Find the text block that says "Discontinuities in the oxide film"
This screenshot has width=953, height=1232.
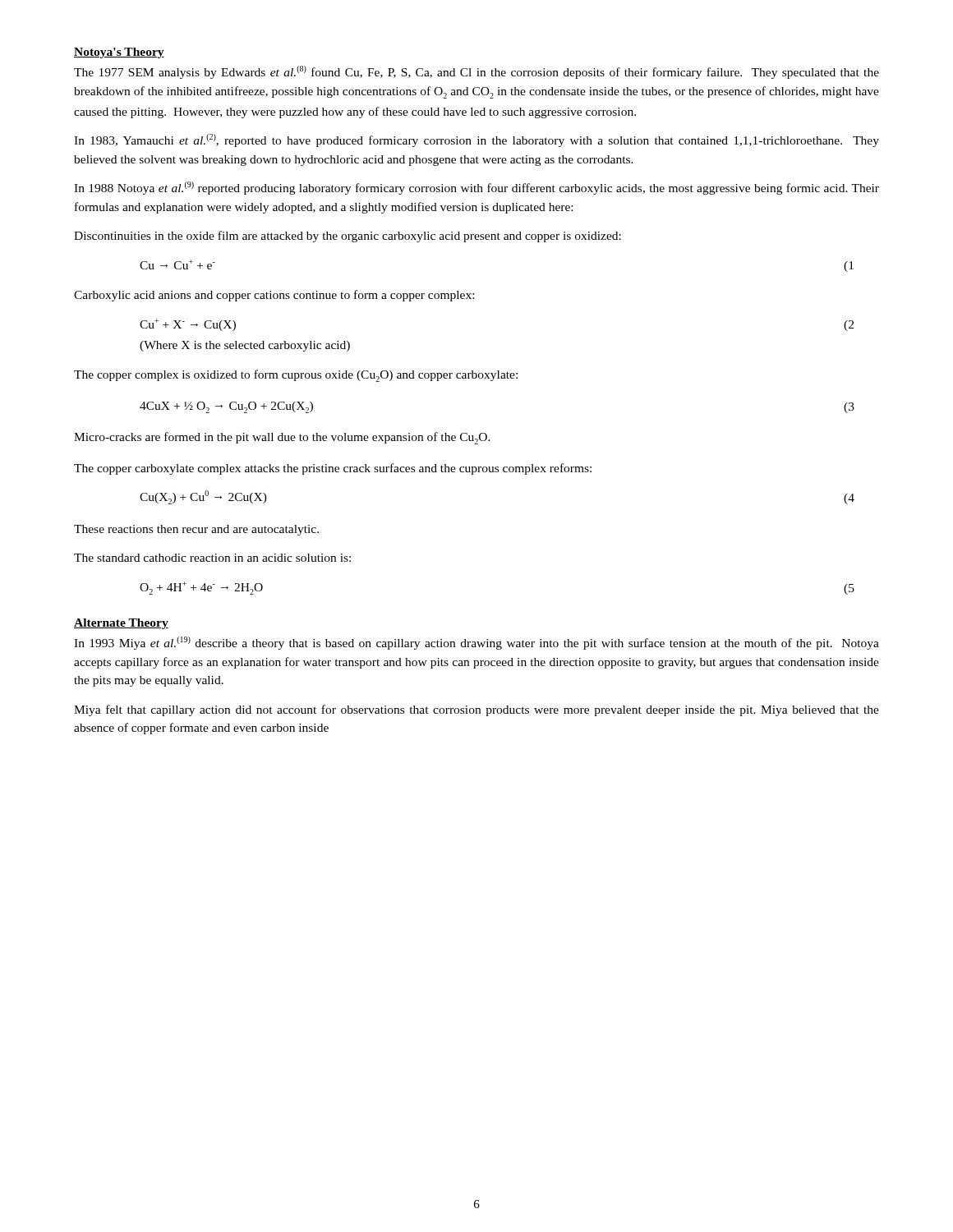coord(476,236)
